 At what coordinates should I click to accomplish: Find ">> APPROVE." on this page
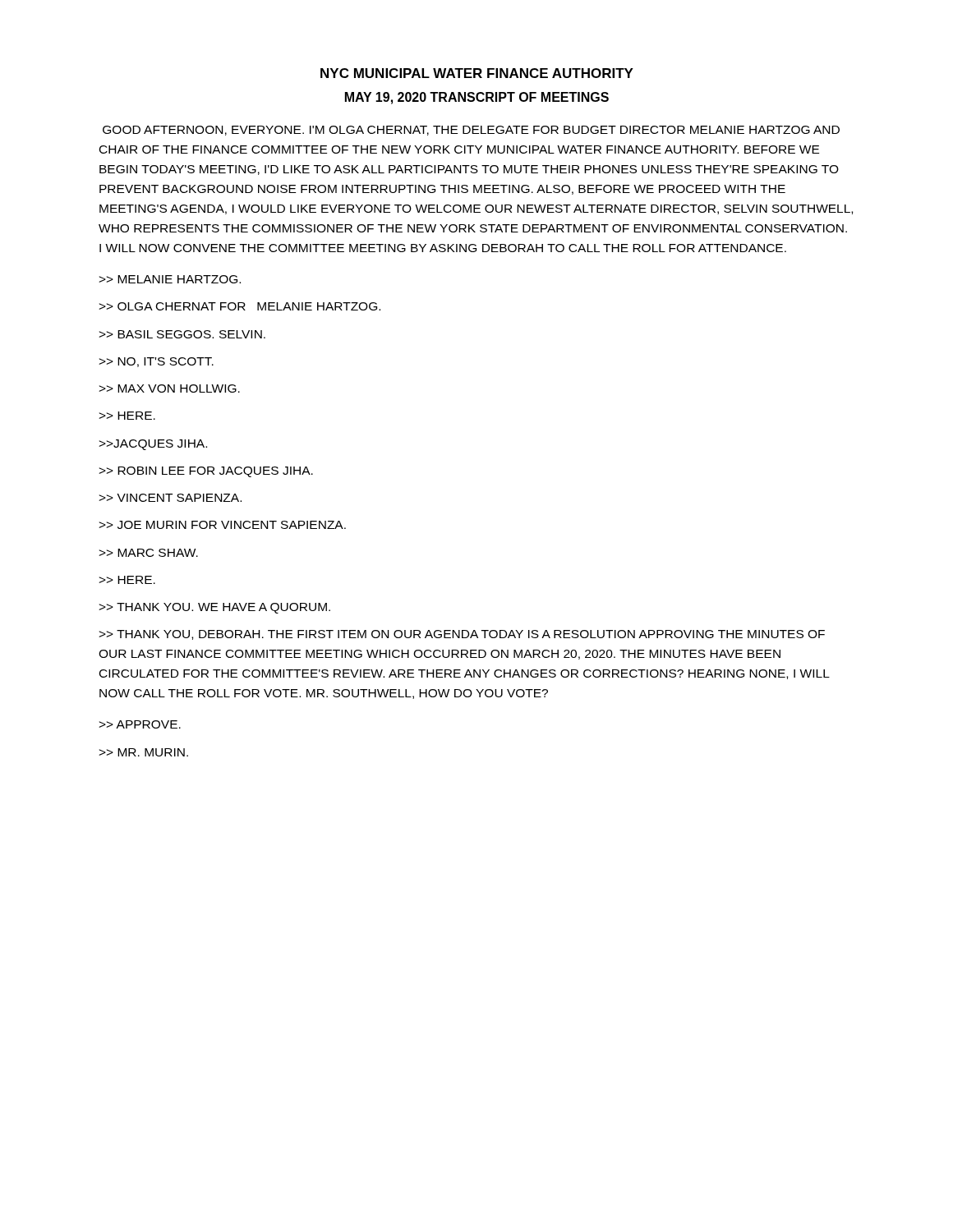coord(140,724)
